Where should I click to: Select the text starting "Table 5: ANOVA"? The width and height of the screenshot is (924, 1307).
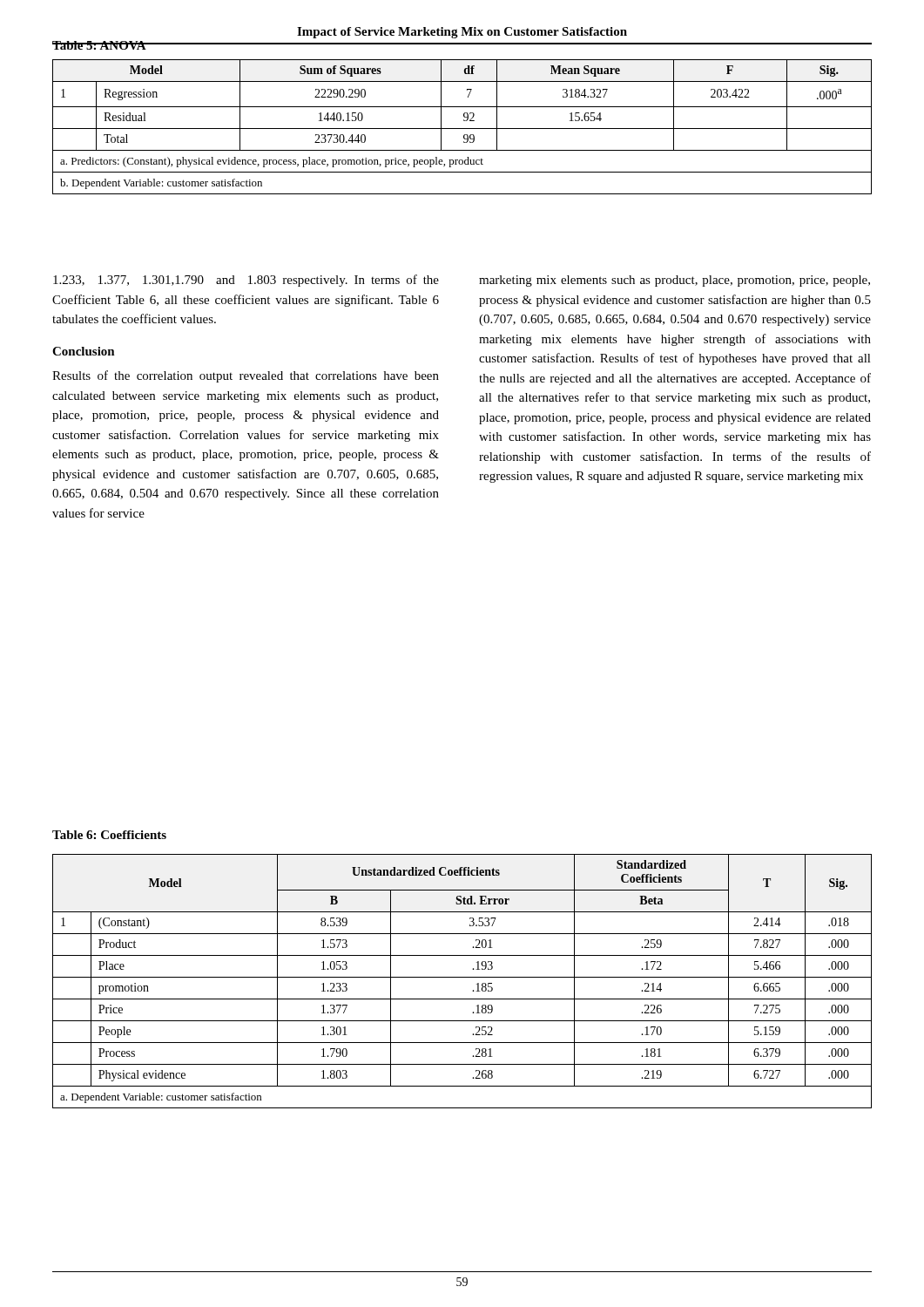tap(99, 45)
